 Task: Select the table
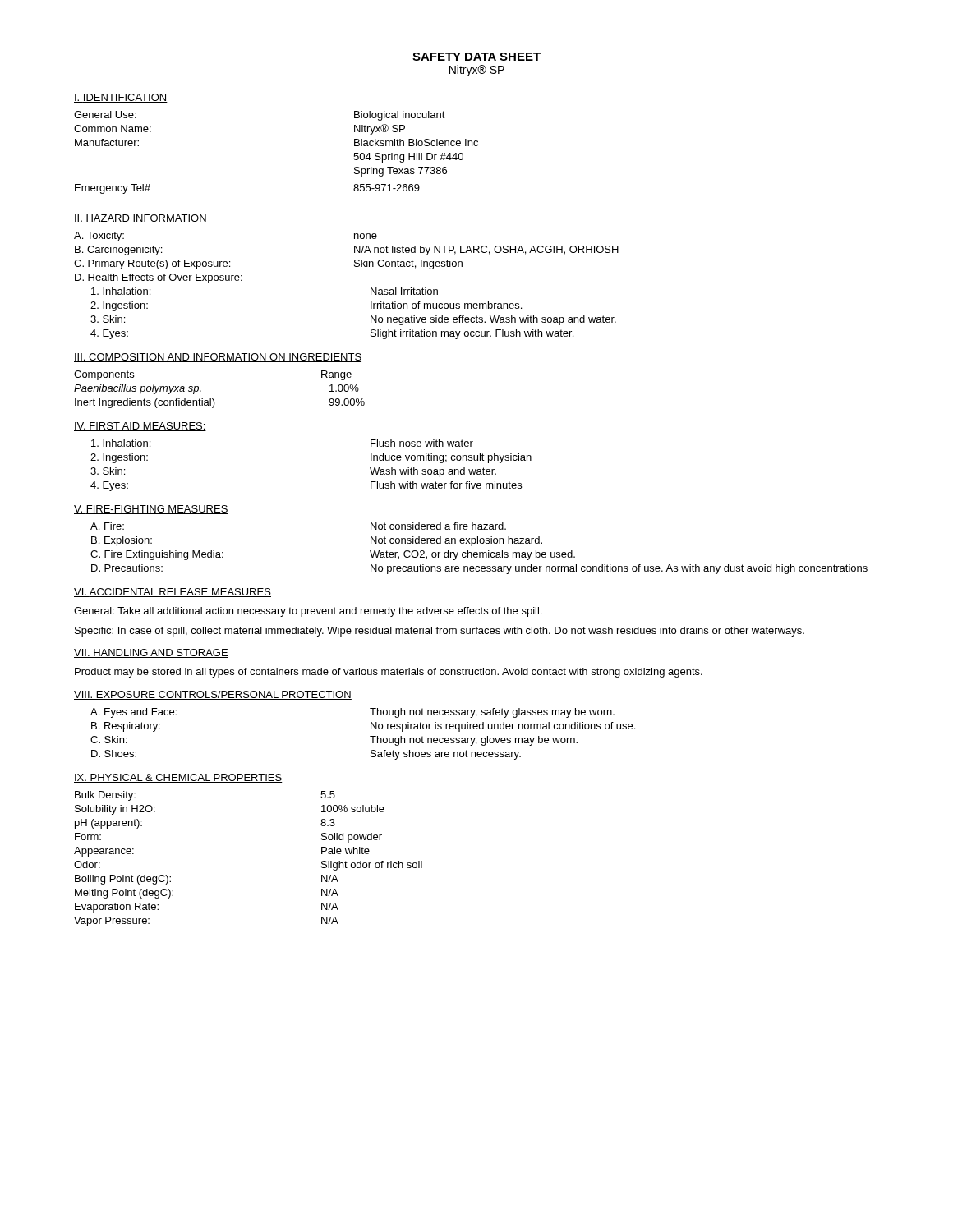pyautogui.click(x=476, y=388)
